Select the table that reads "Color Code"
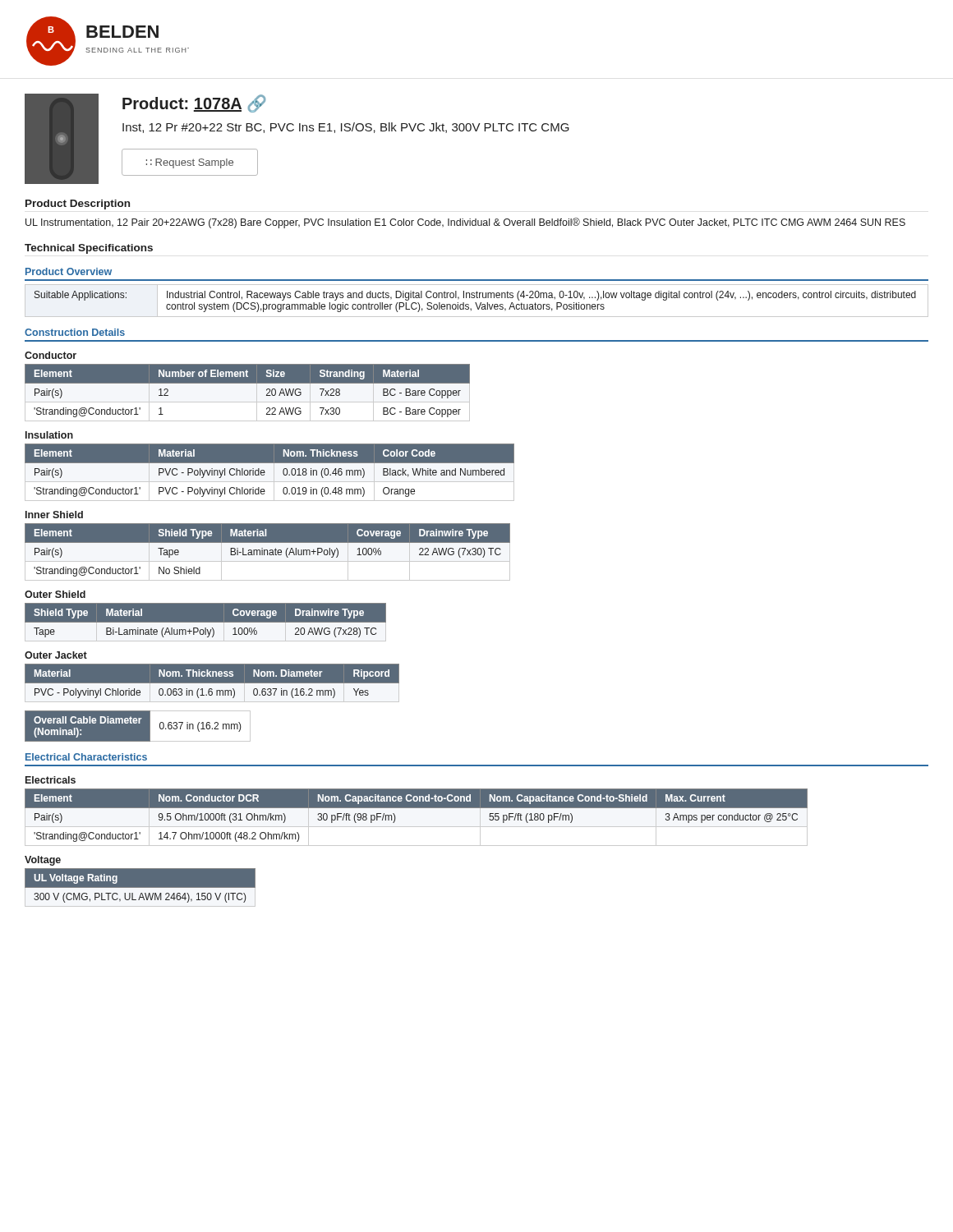The height and width of the screenshot is (1232, 953). pos(476,472)
